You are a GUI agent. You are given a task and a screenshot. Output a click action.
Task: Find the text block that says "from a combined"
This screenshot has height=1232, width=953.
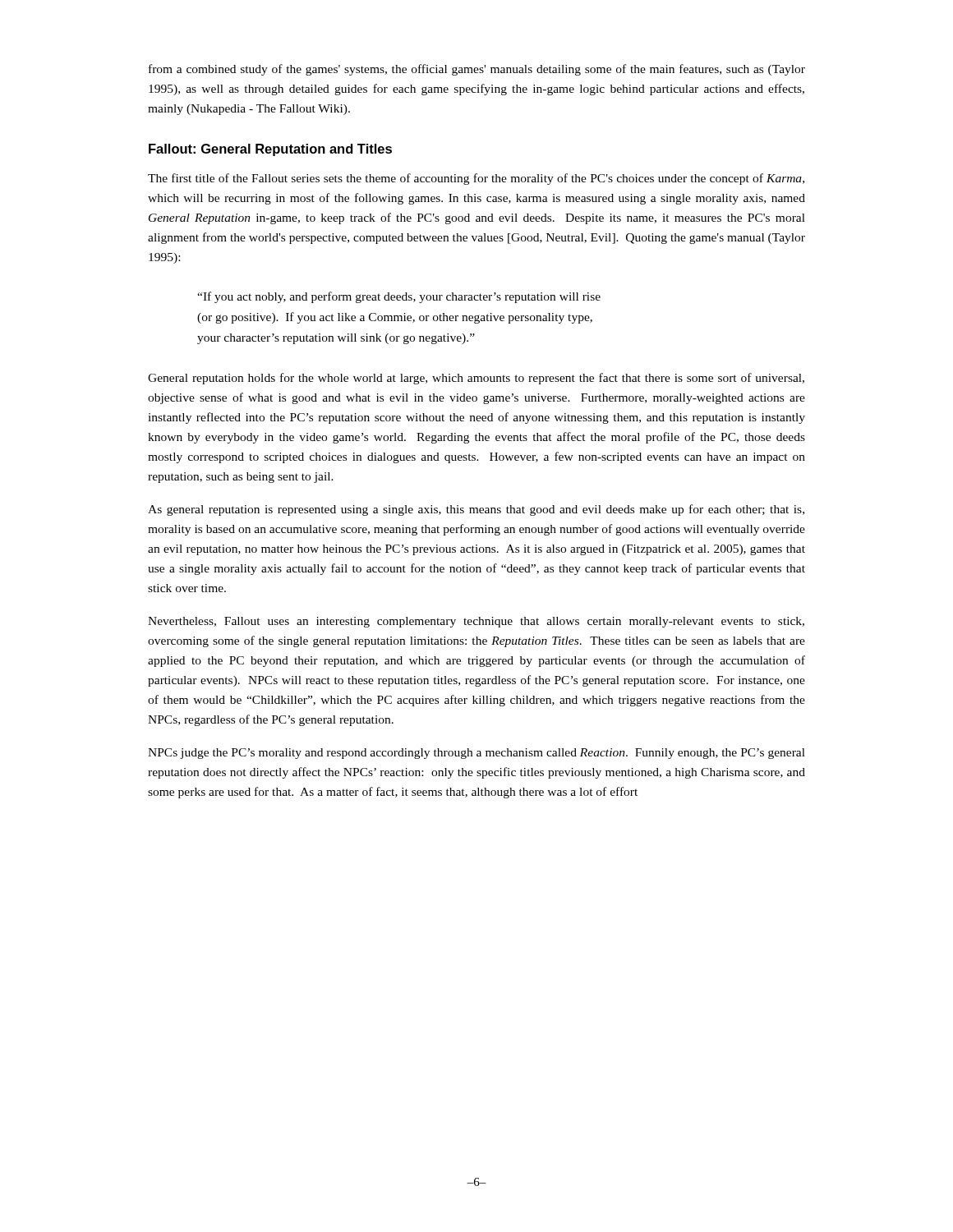pos(476,88)
